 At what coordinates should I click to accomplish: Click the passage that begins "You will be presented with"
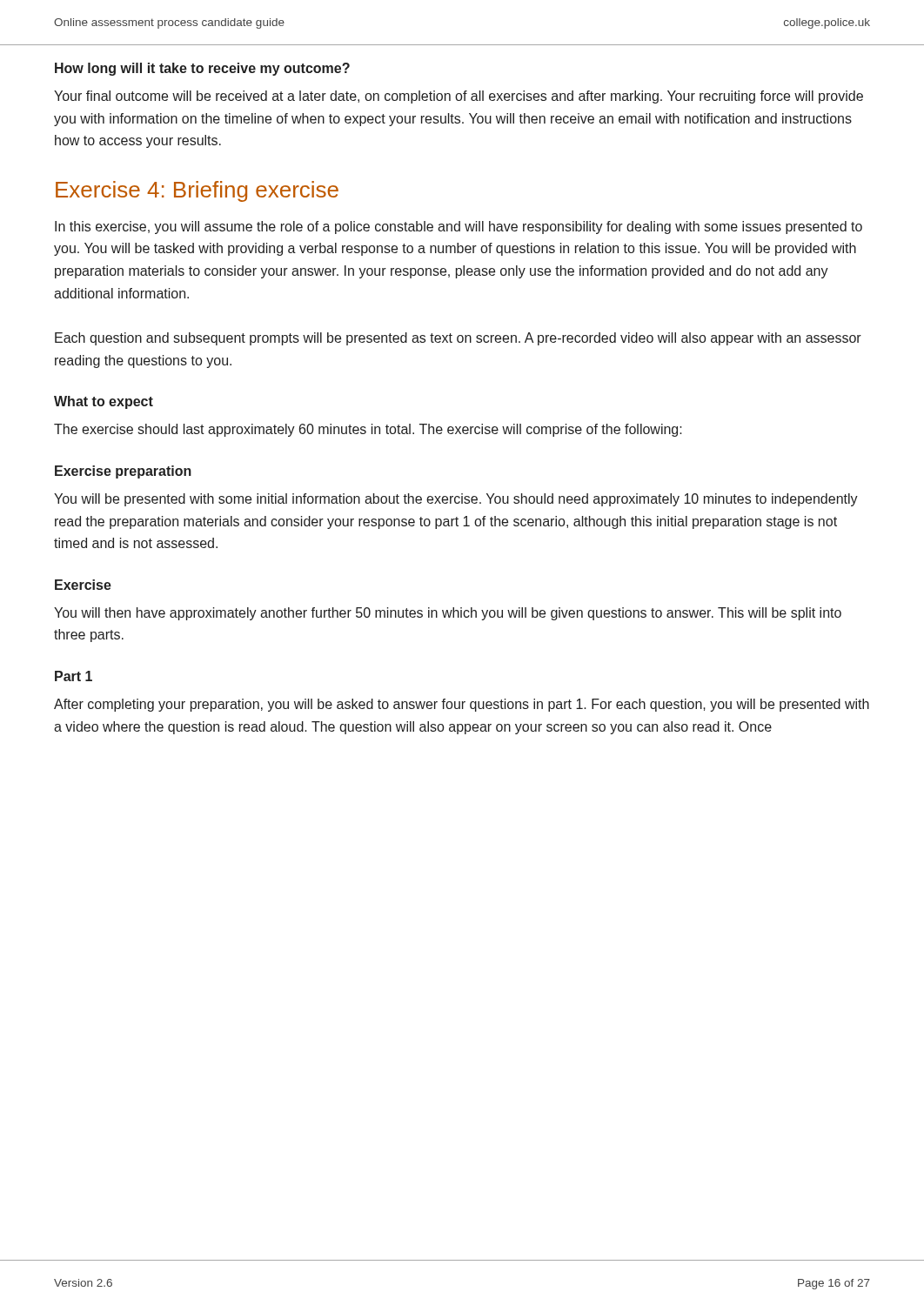click(456, 521)
